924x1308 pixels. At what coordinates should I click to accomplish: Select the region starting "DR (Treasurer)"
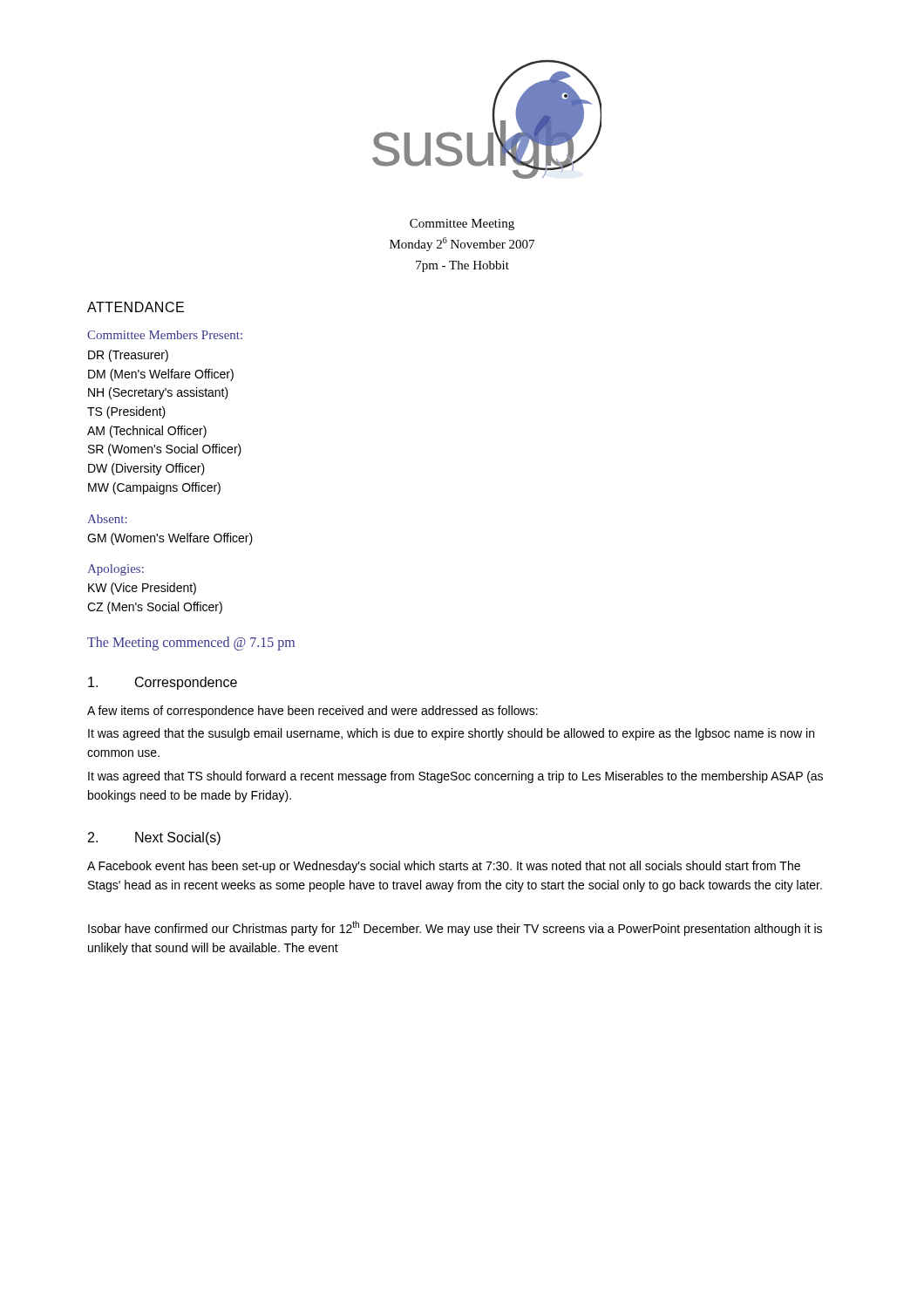pyautogui.click(x=128, y=355)
